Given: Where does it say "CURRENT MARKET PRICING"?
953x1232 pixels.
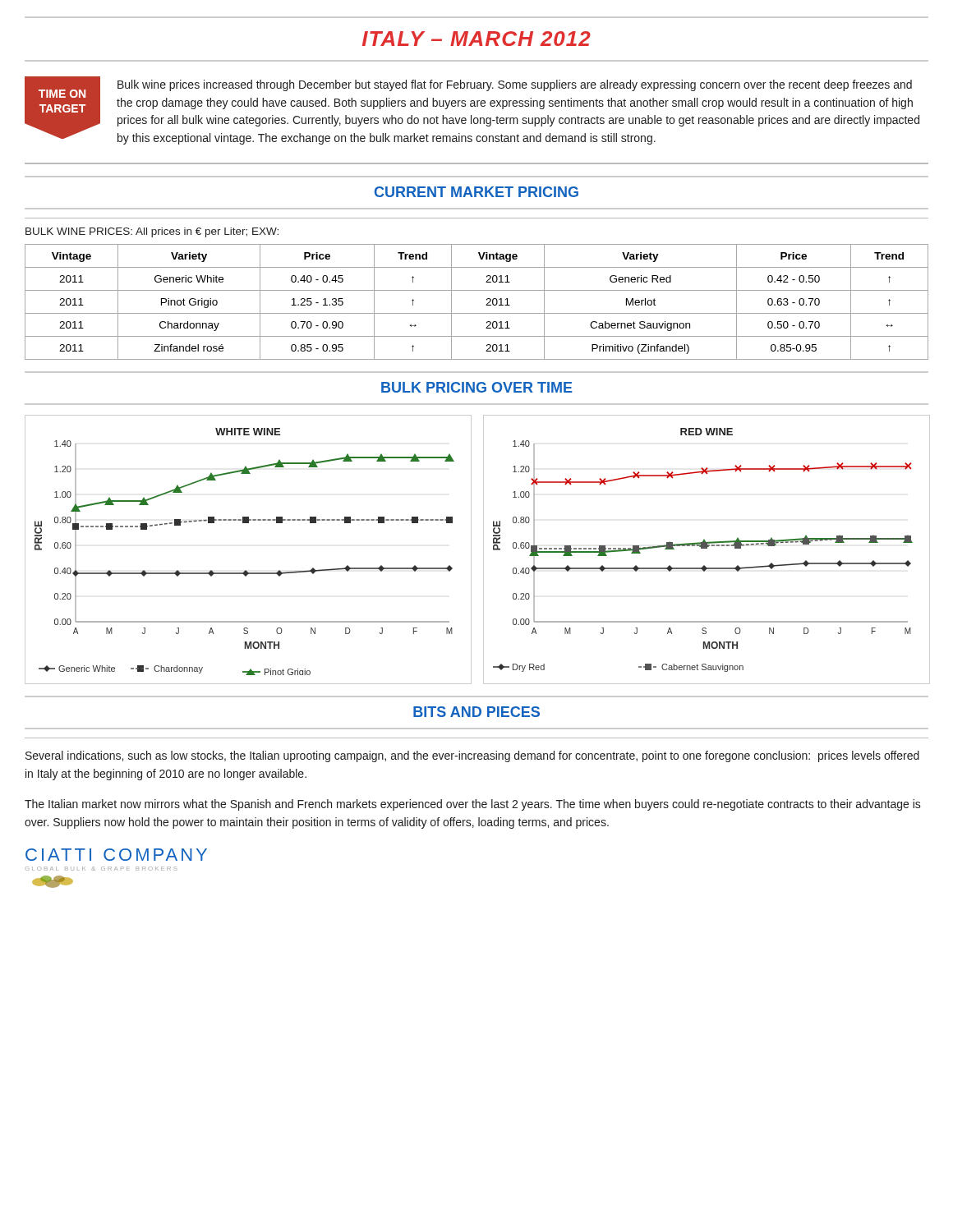Looking at the screenshot, I should [x=476, y=192].
